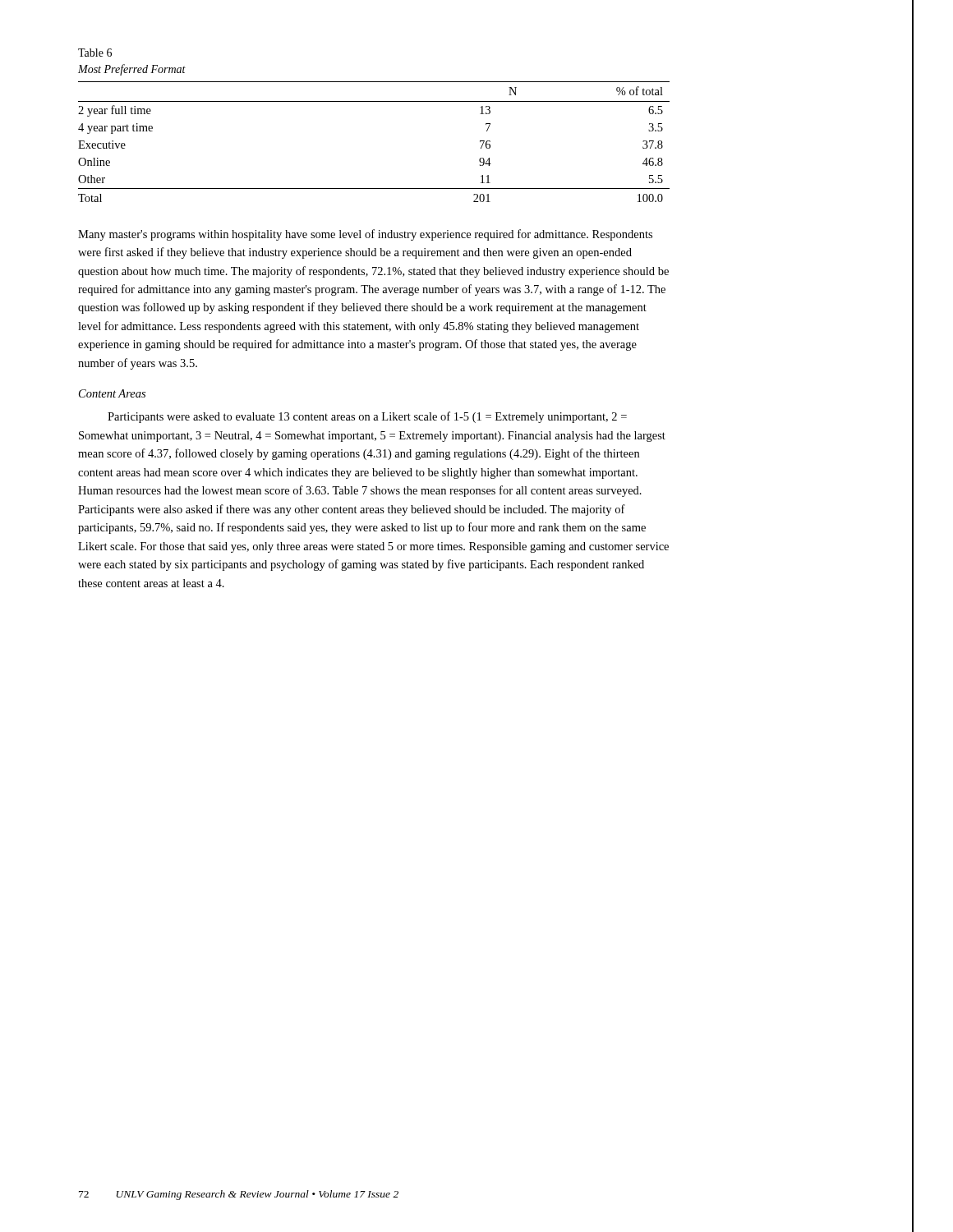Screen dimensions: 1232x953
Task: Locate the block of text that opens with "Participants were asked to"
Action: [x=374, y=500]
